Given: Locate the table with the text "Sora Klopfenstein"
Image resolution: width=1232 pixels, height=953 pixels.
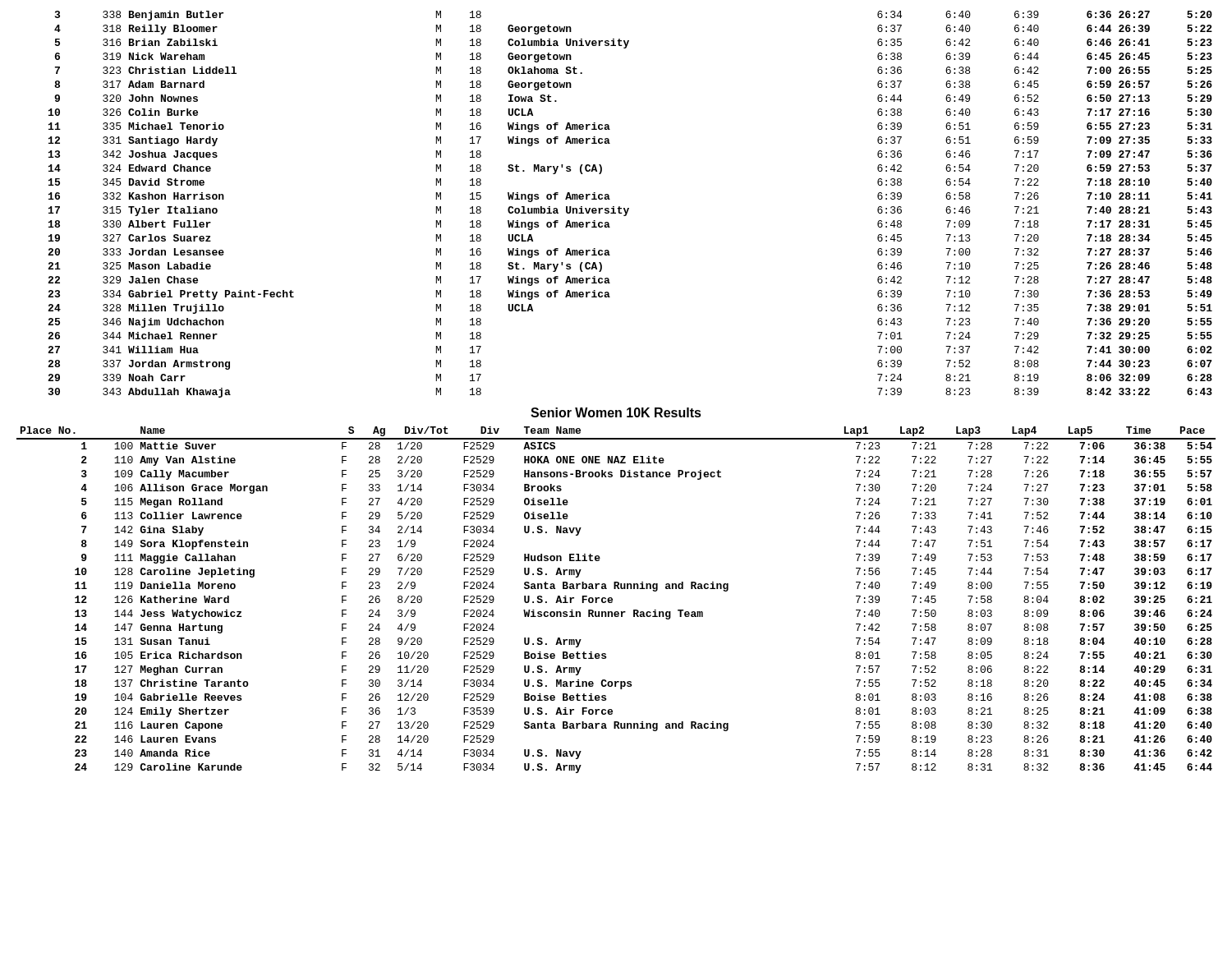Looking at the screenshot, I should tap(616, 599).
